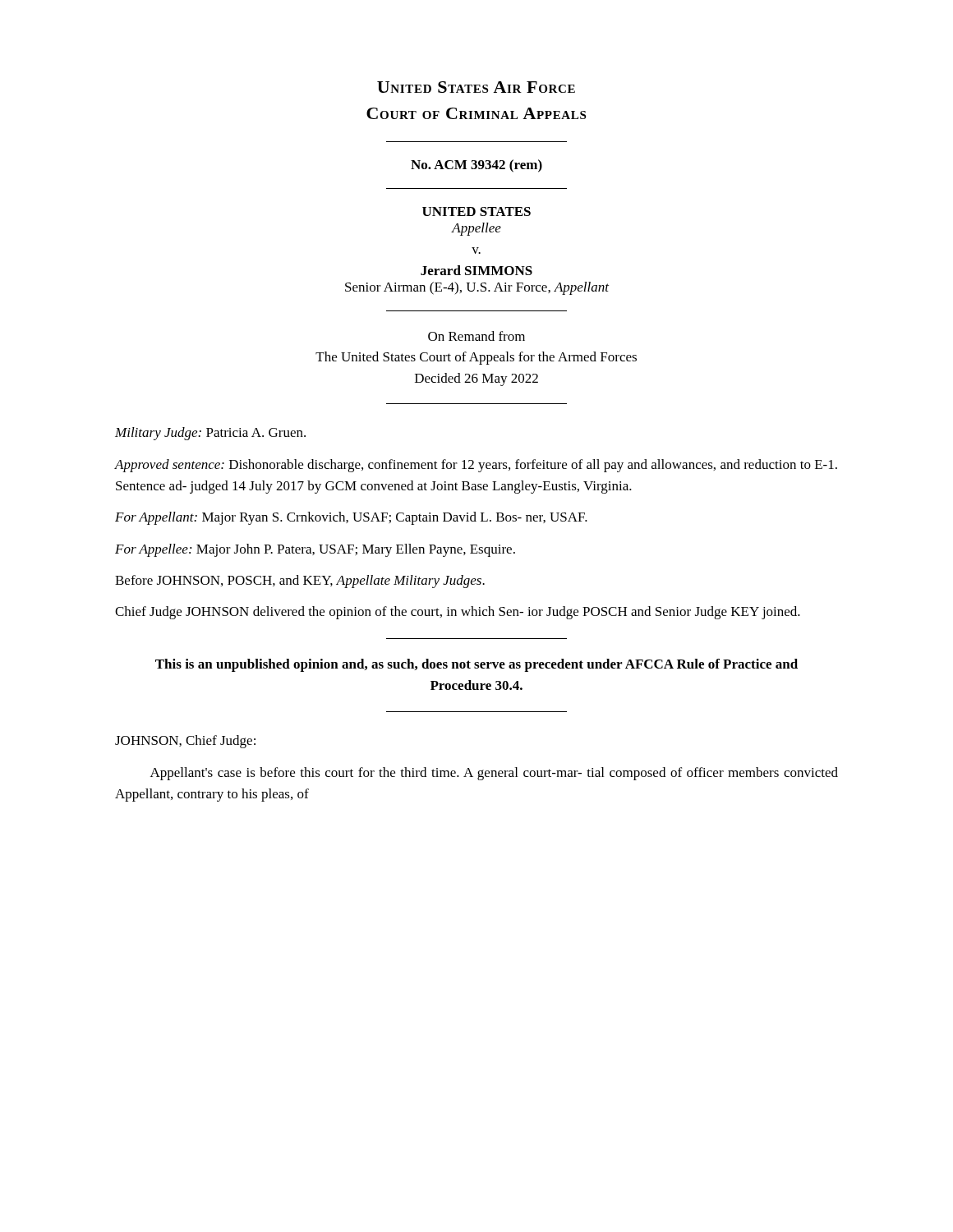Image resolution: width=953 pixels, height=1232 pixels.
Task: Select the text block with the text "This is an unpublished opinion"
Action: click(476, 675)
